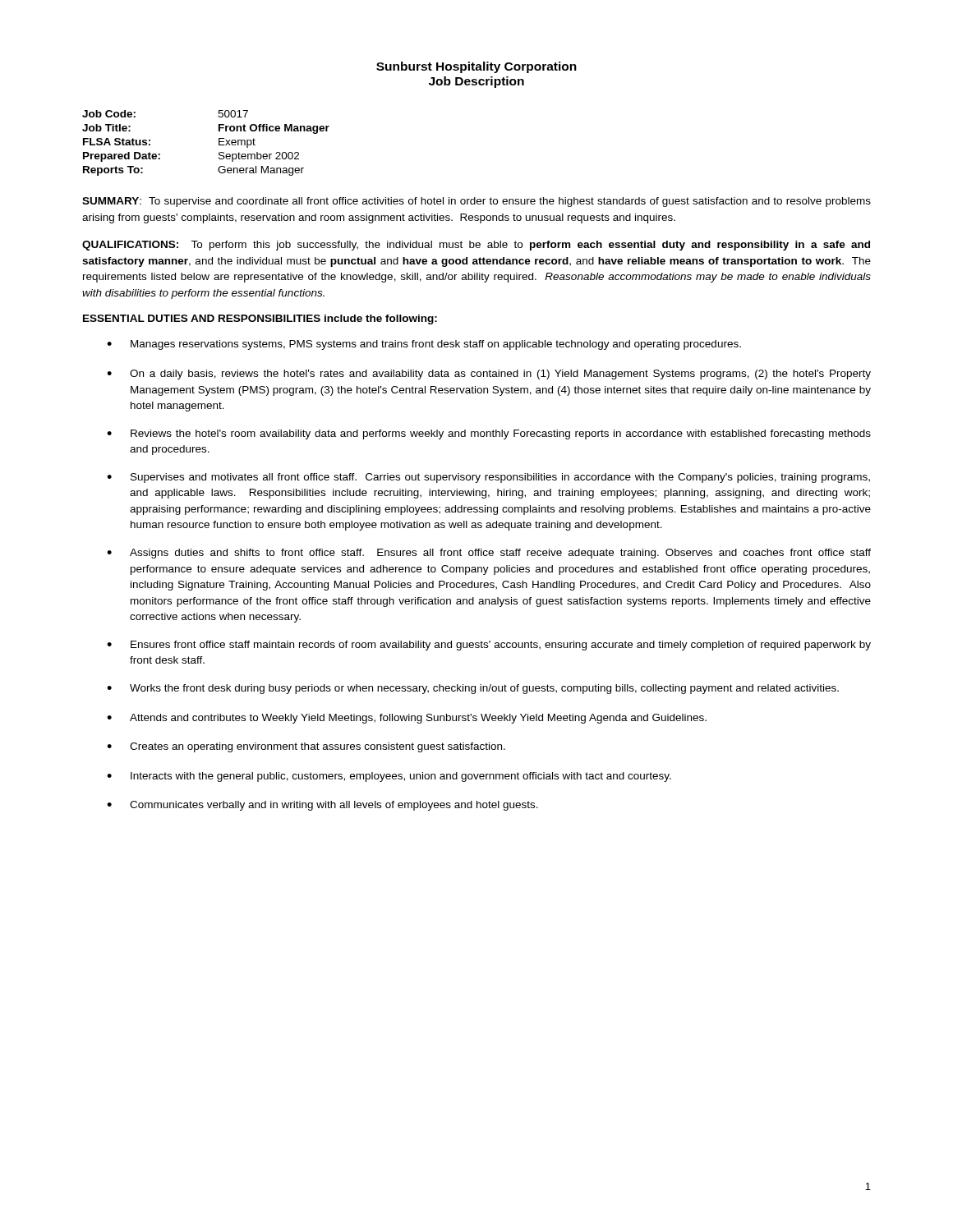The height and width of the screenshot is (1232, 953).
Task: Point to the block beginning "• On a daily basis, reviews the"
Action: (x=476, y=390)
